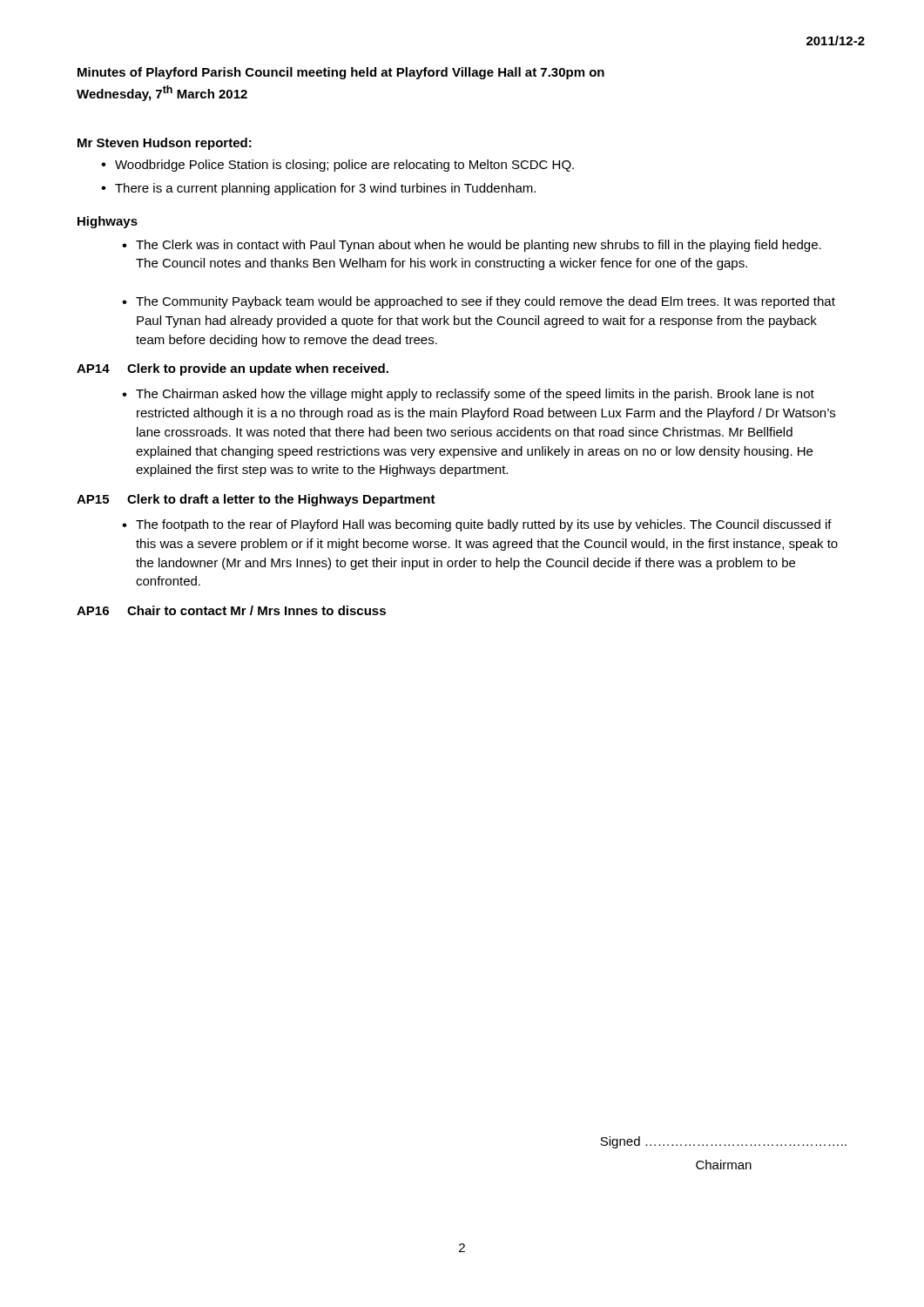Select the block starting "Minutes of Playford Parish Council meeting"
This screenshot has width=924, height=1307.
462,83
